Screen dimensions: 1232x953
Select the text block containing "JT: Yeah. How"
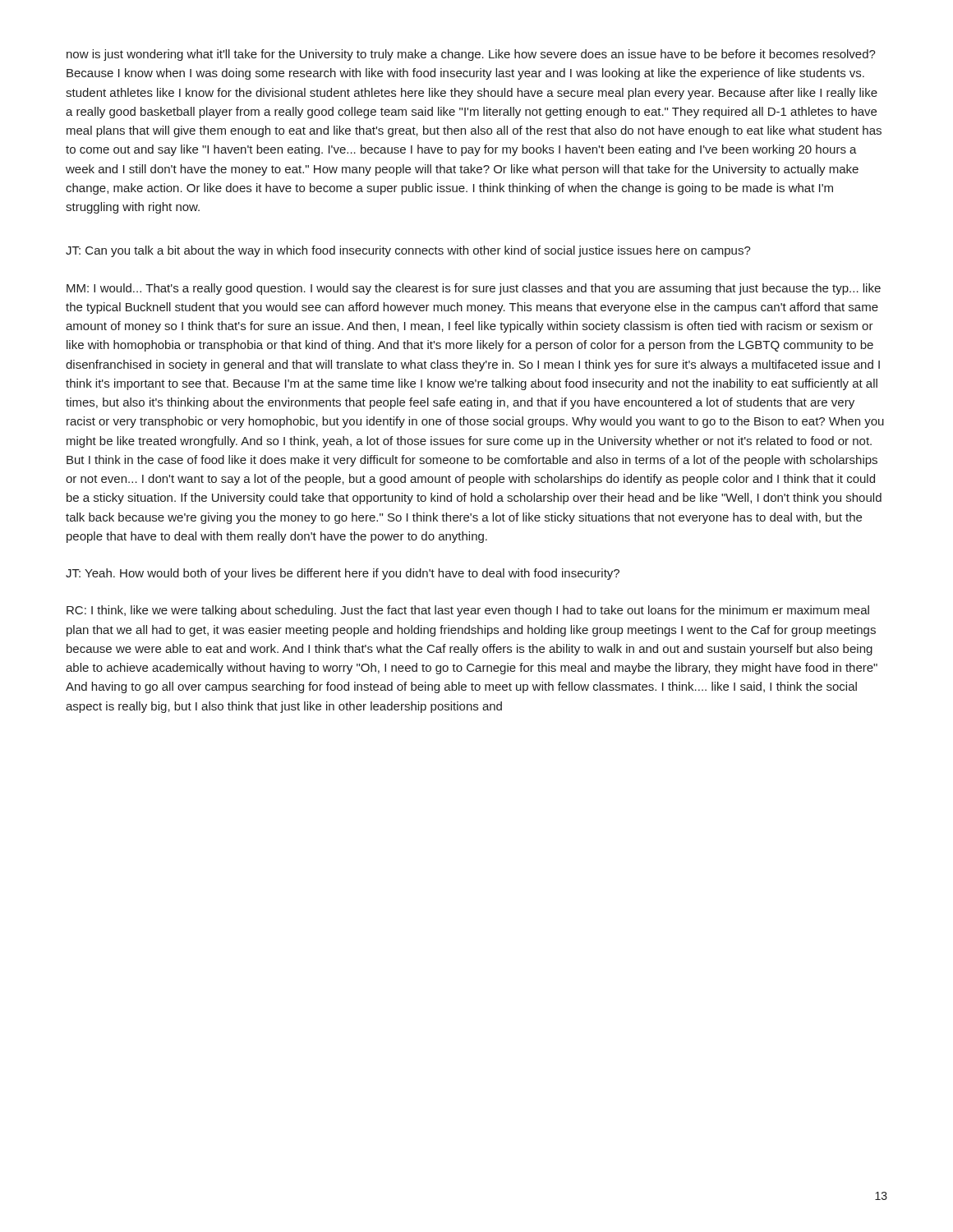pos(343,573)
